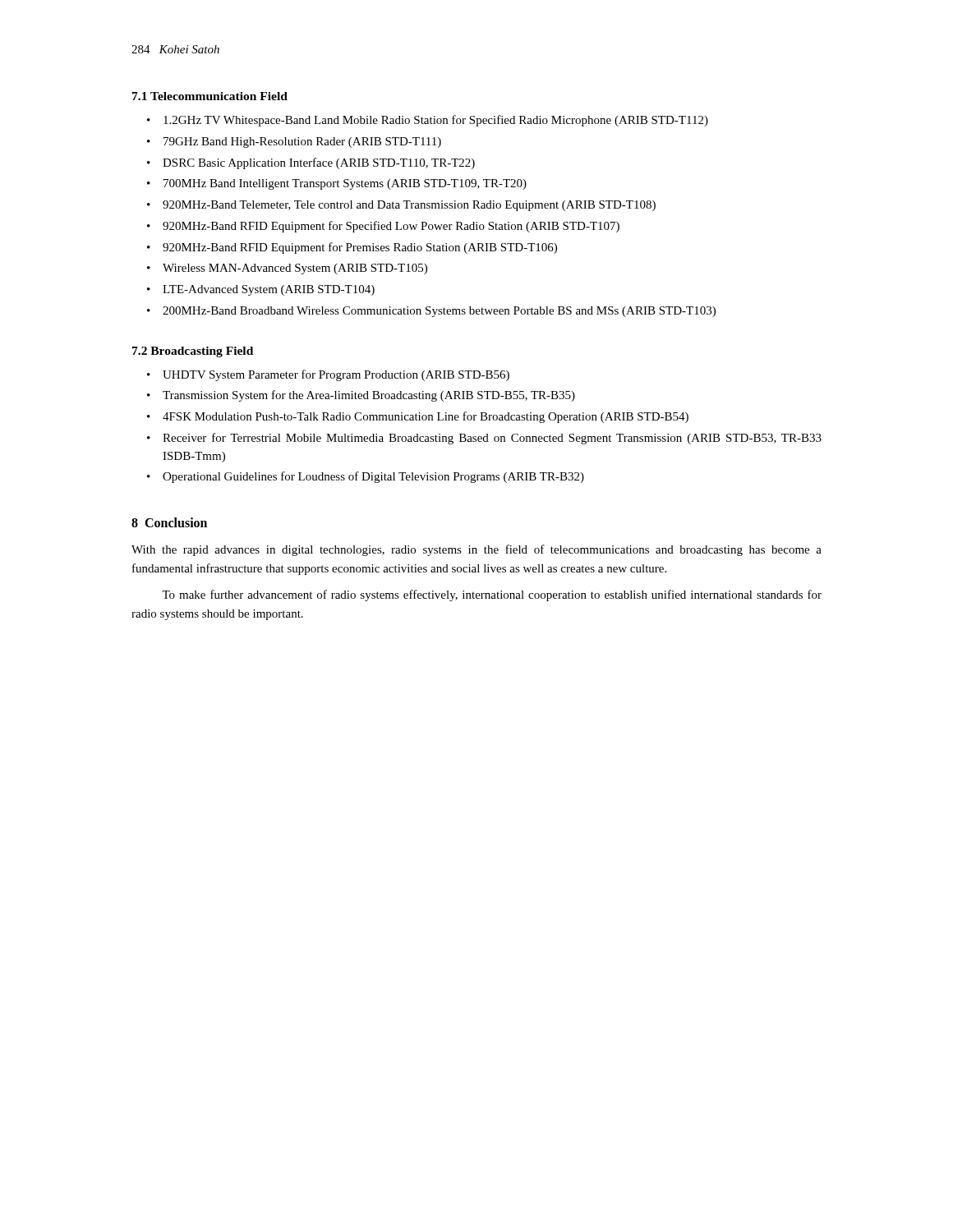Viewport: 953px width, 1232px height.
Task: Select the list item with the text "Receiver for Terrestrial"
Action: 492,446
